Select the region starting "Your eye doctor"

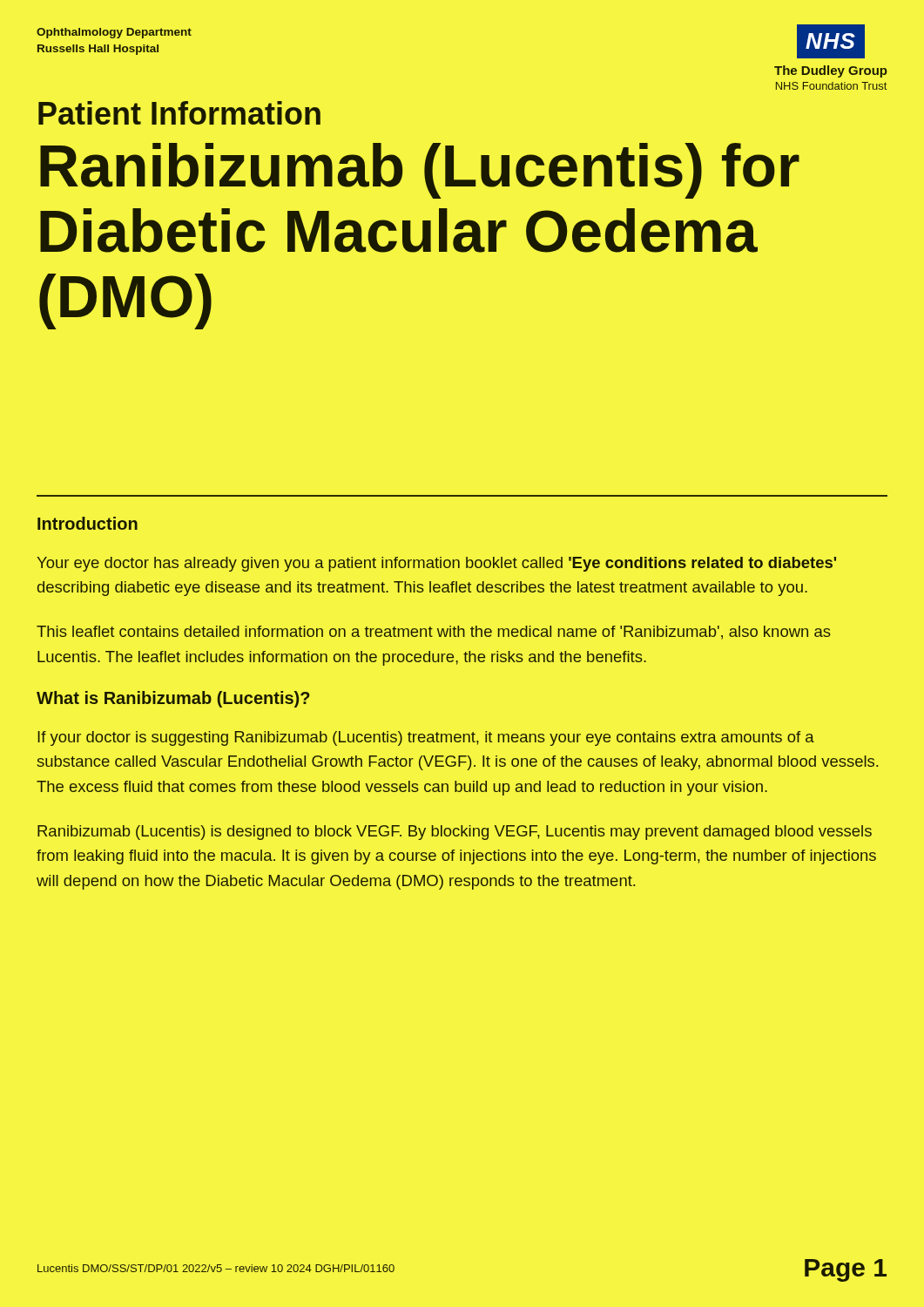point(462,575)
